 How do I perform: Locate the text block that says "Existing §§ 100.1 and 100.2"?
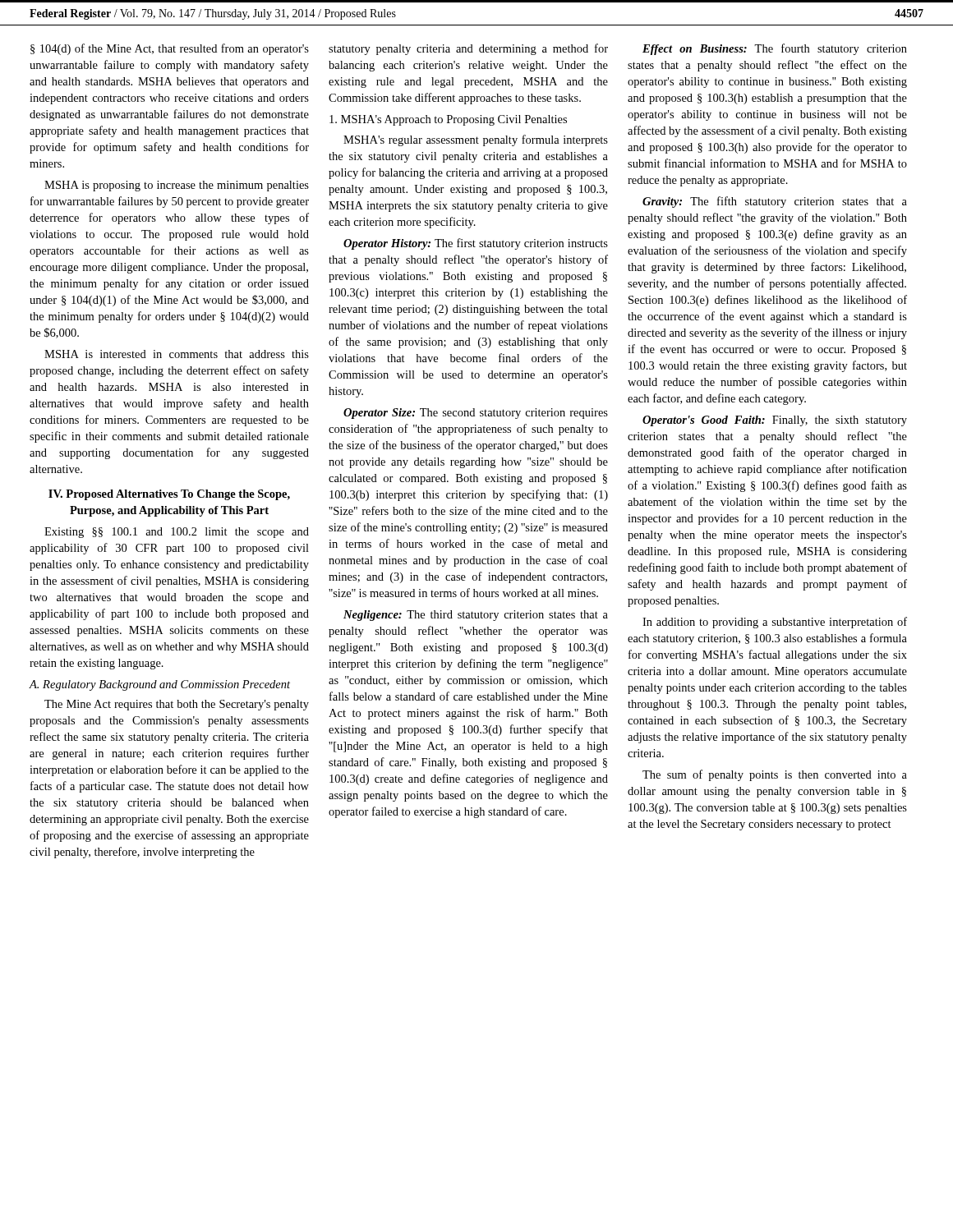pyautogui.click(x=169, y=597)
